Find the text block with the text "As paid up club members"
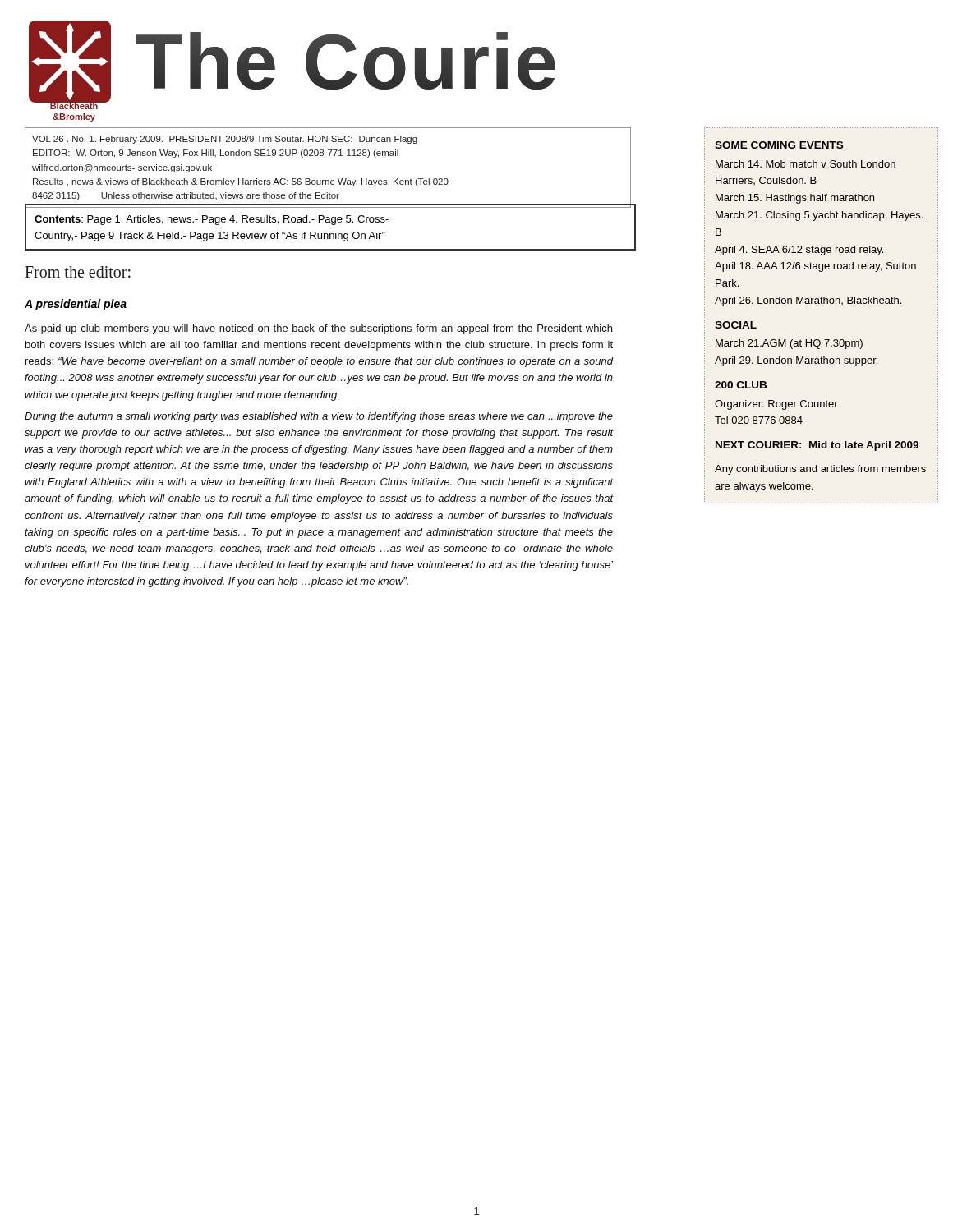The image size is (953, 1232). click(319, 455)
